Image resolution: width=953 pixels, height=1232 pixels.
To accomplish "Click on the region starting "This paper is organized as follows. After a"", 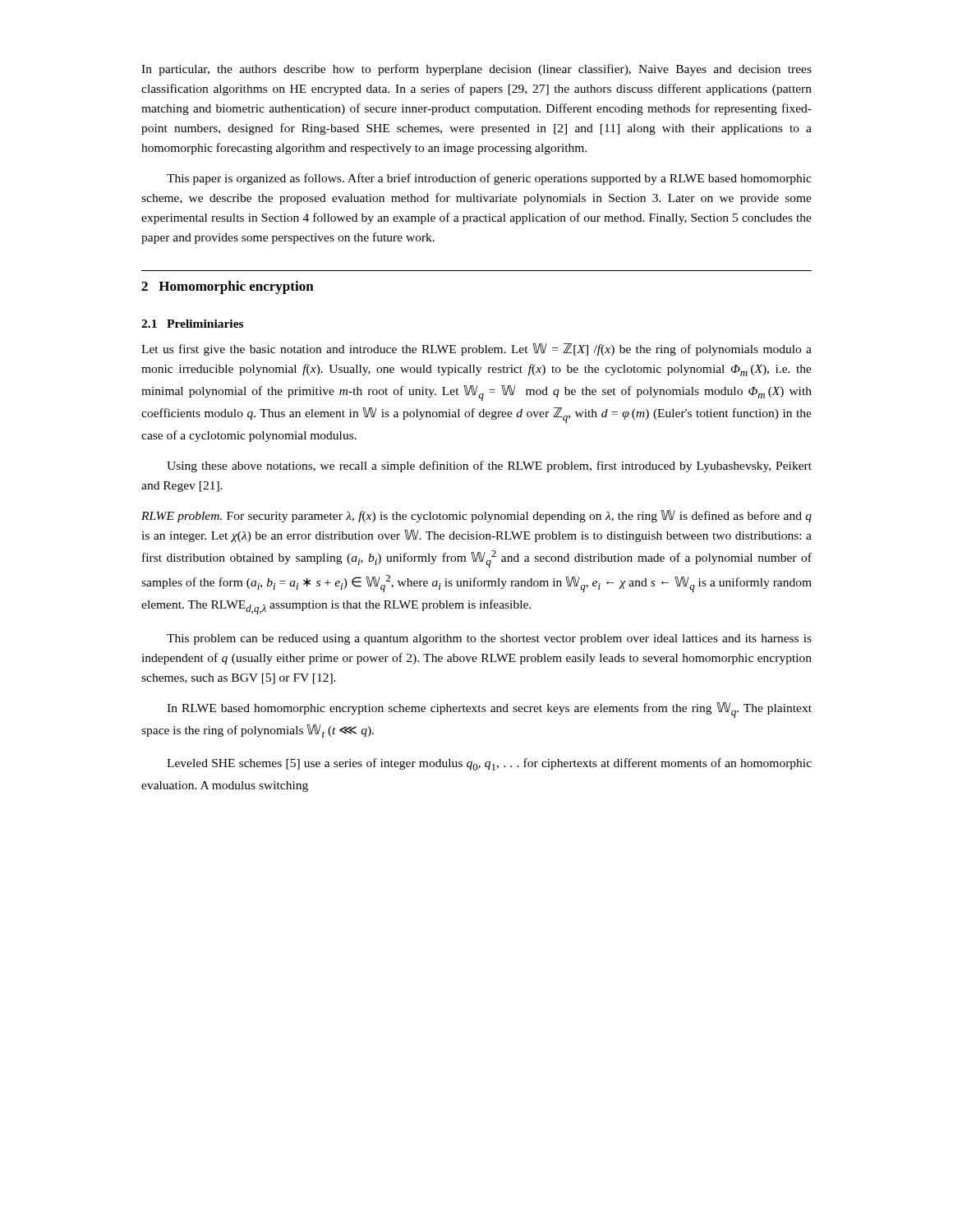I will [x=476, y=208].
